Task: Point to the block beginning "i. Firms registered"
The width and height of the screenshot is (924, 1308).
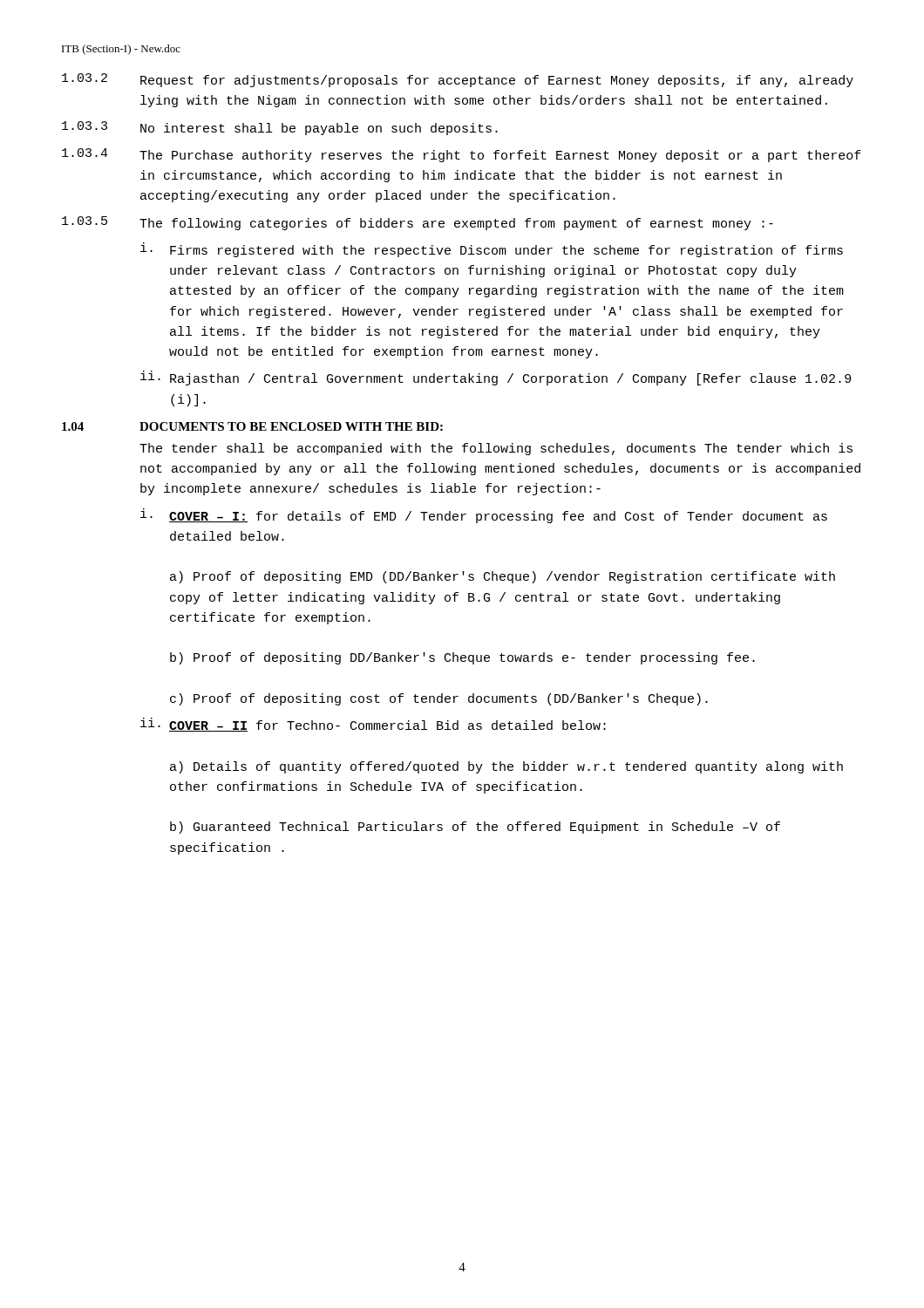Action: pos(501,302)
